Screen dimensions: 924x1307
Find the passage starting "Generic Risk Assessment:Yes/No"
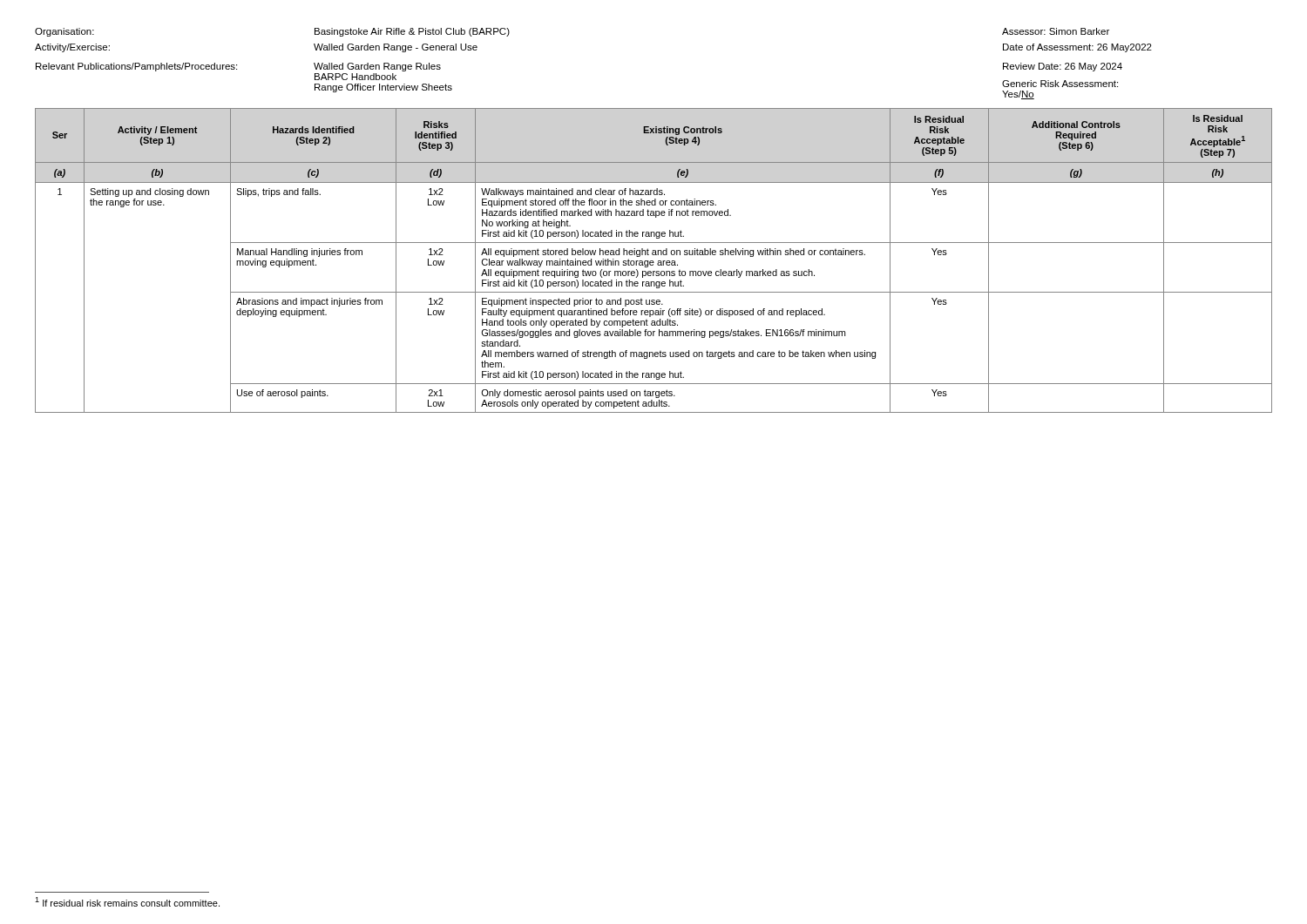pyautogui.click(x=1060, y=89)
